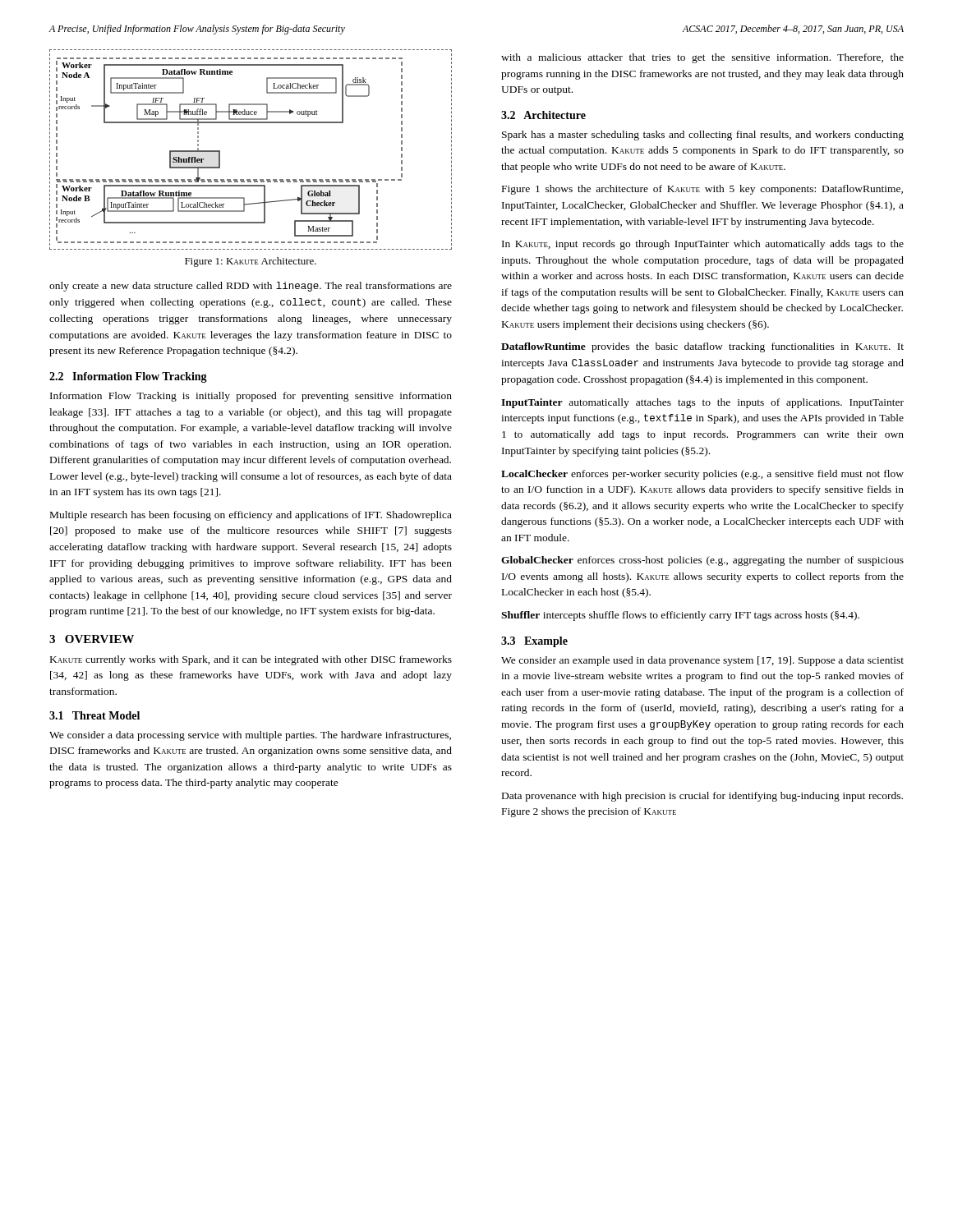Click the passage that begins "Kakute currently works"
The height and width of the screenshot is (1232, 953).
pyautogui.click(x=251, y=675)
